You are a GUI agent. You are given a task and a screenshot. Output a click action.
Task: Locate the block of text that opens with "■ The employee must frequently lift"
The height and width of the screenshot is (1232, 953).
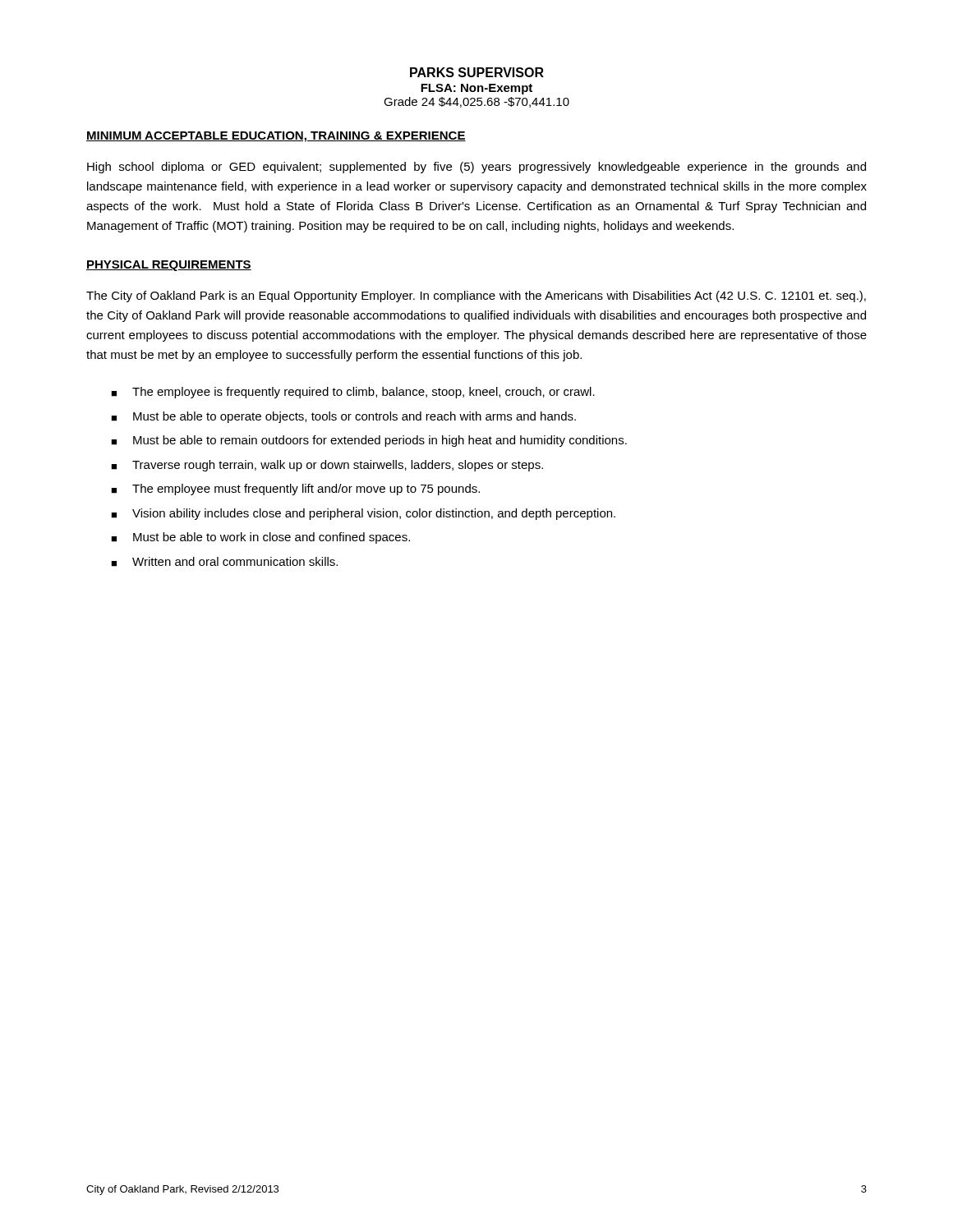(296, 489)
